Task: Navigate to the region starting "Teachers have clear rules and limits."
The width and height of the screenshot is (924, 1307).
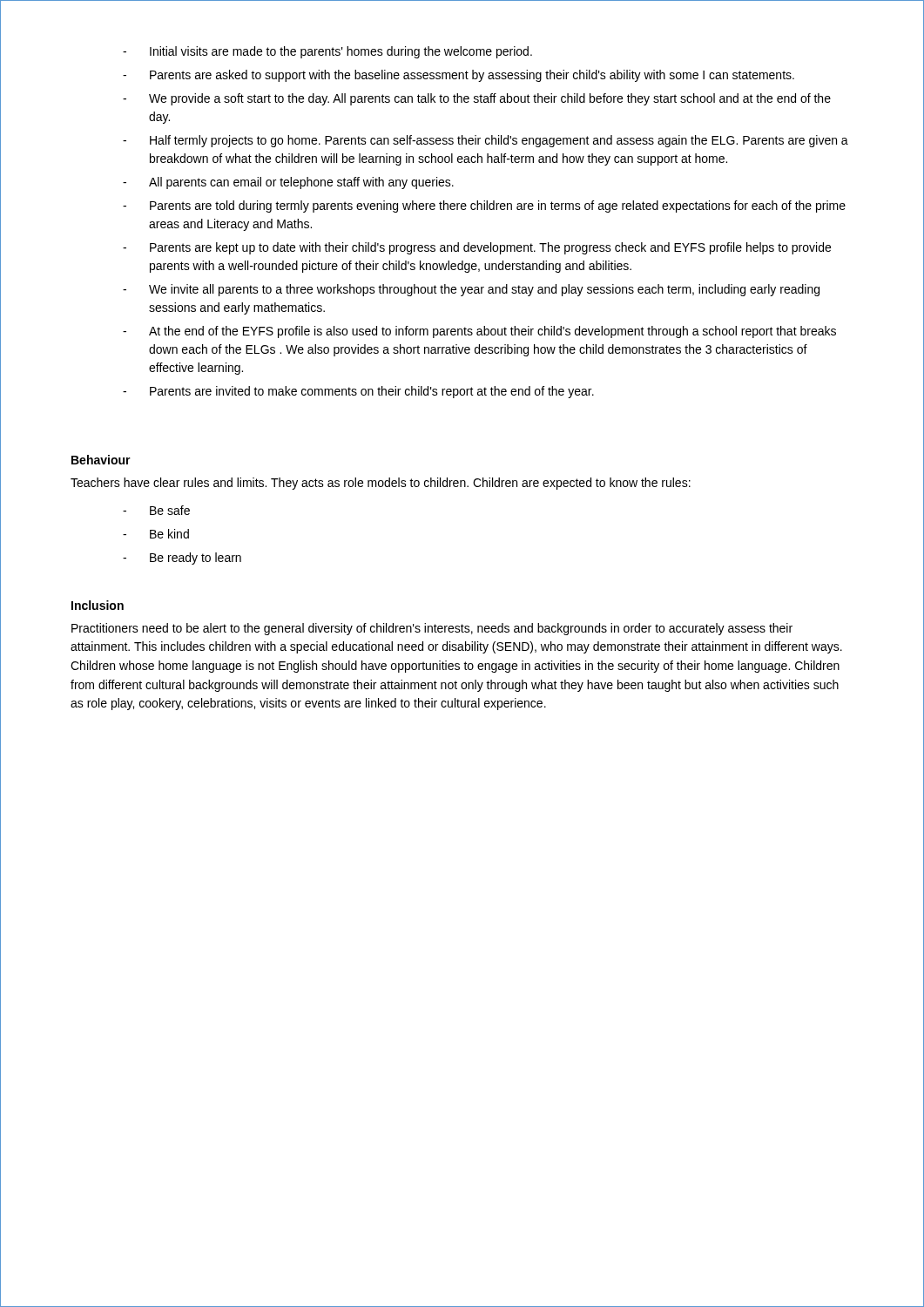Action: (x=381, y=483)
